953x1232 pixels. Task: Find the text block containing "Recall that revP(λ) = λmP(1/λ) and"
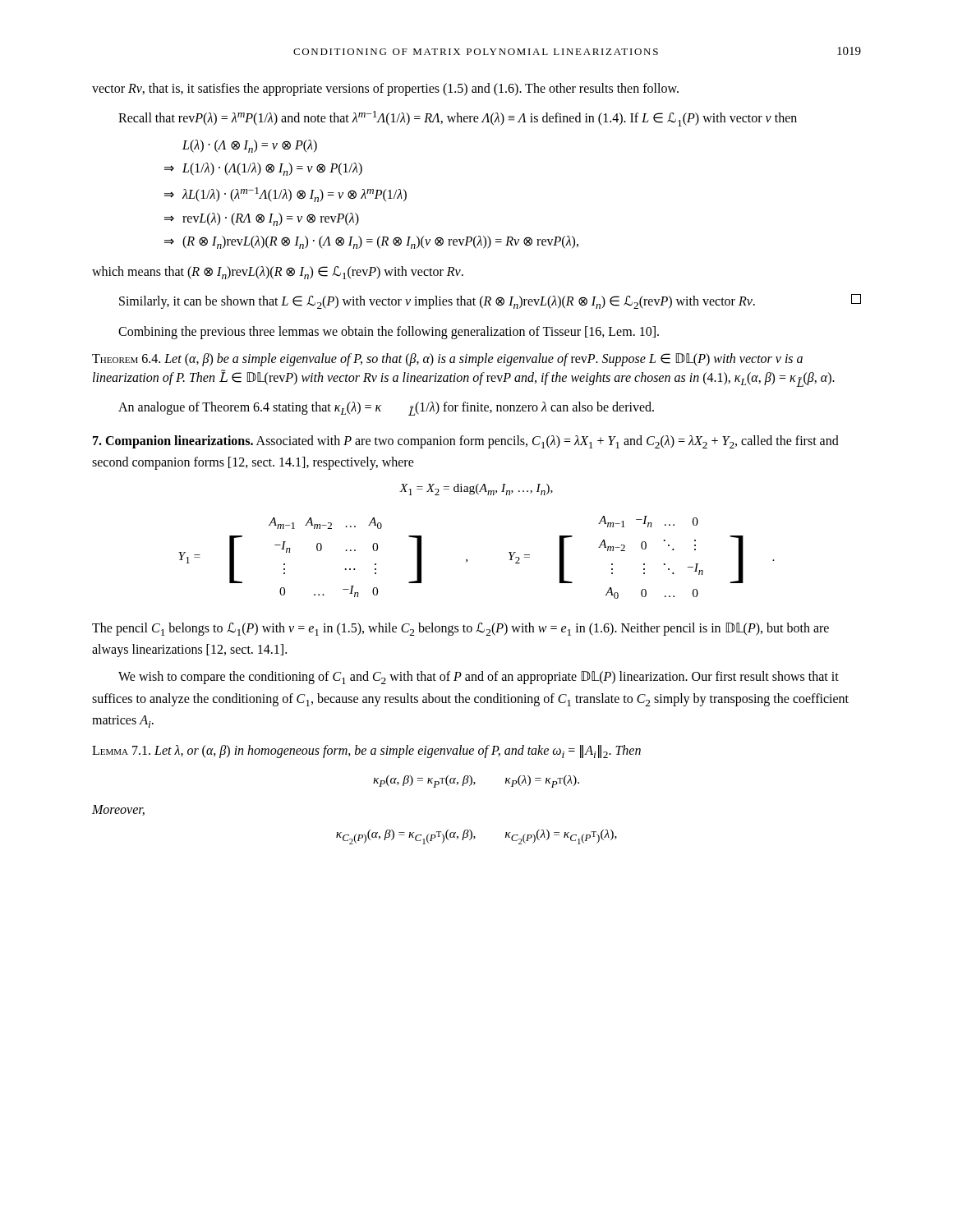click(458, 118)
